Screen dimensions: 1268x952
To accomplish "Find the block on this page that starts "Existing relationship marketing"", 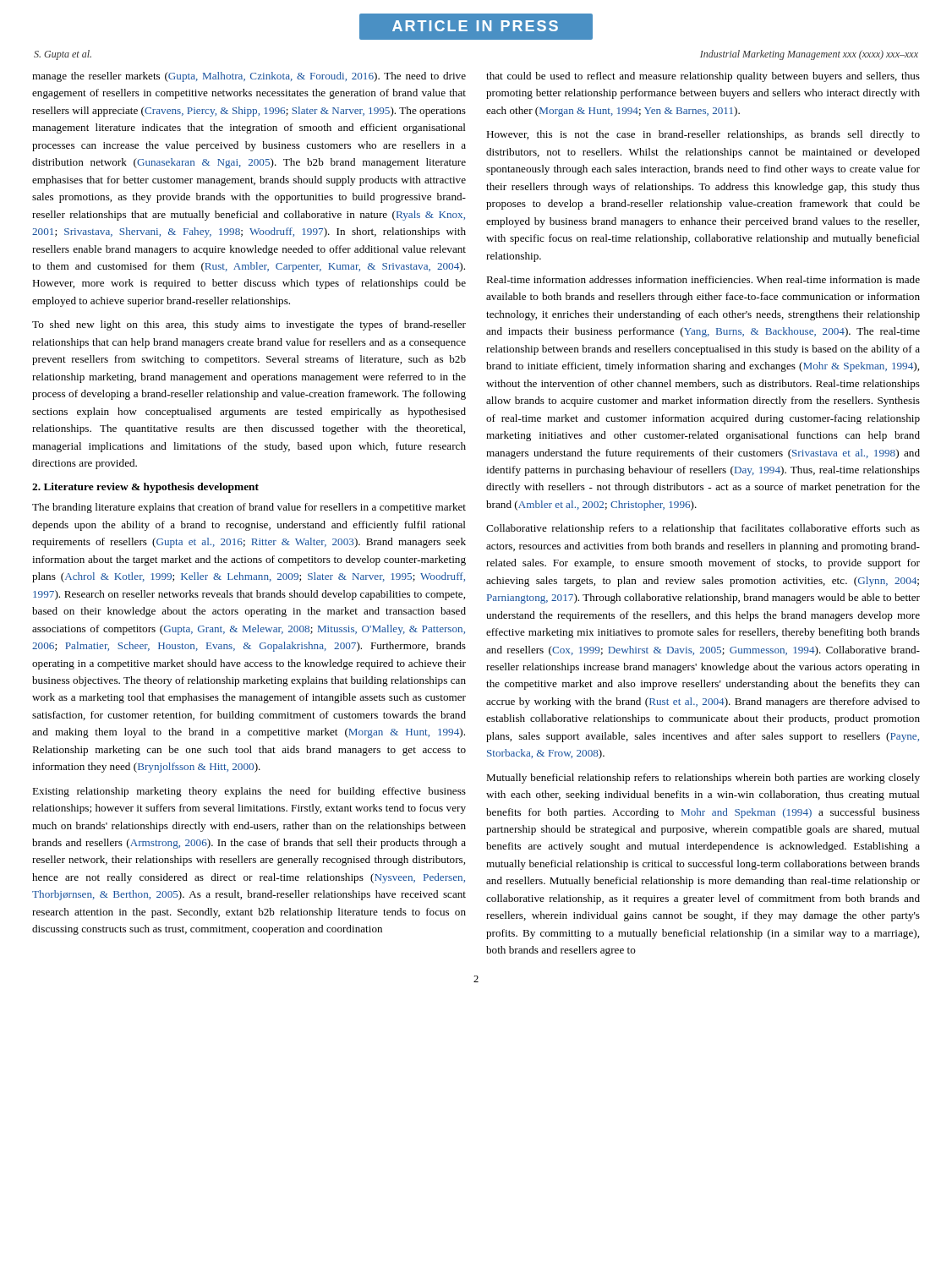I will [249, 860].
